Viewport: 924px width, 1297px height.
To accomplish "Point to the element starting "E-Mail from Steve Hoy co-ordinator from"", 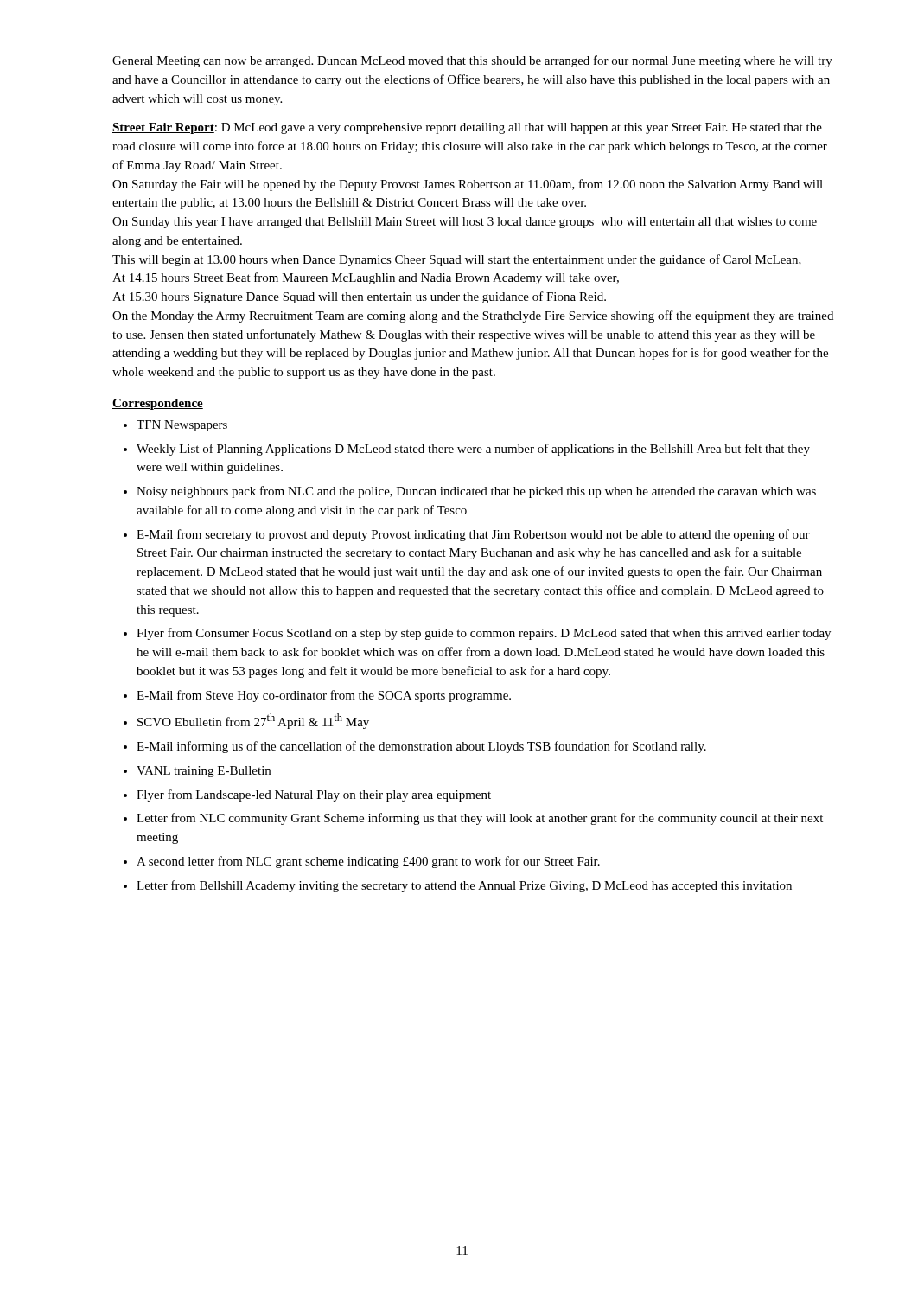I will [324, 695].
